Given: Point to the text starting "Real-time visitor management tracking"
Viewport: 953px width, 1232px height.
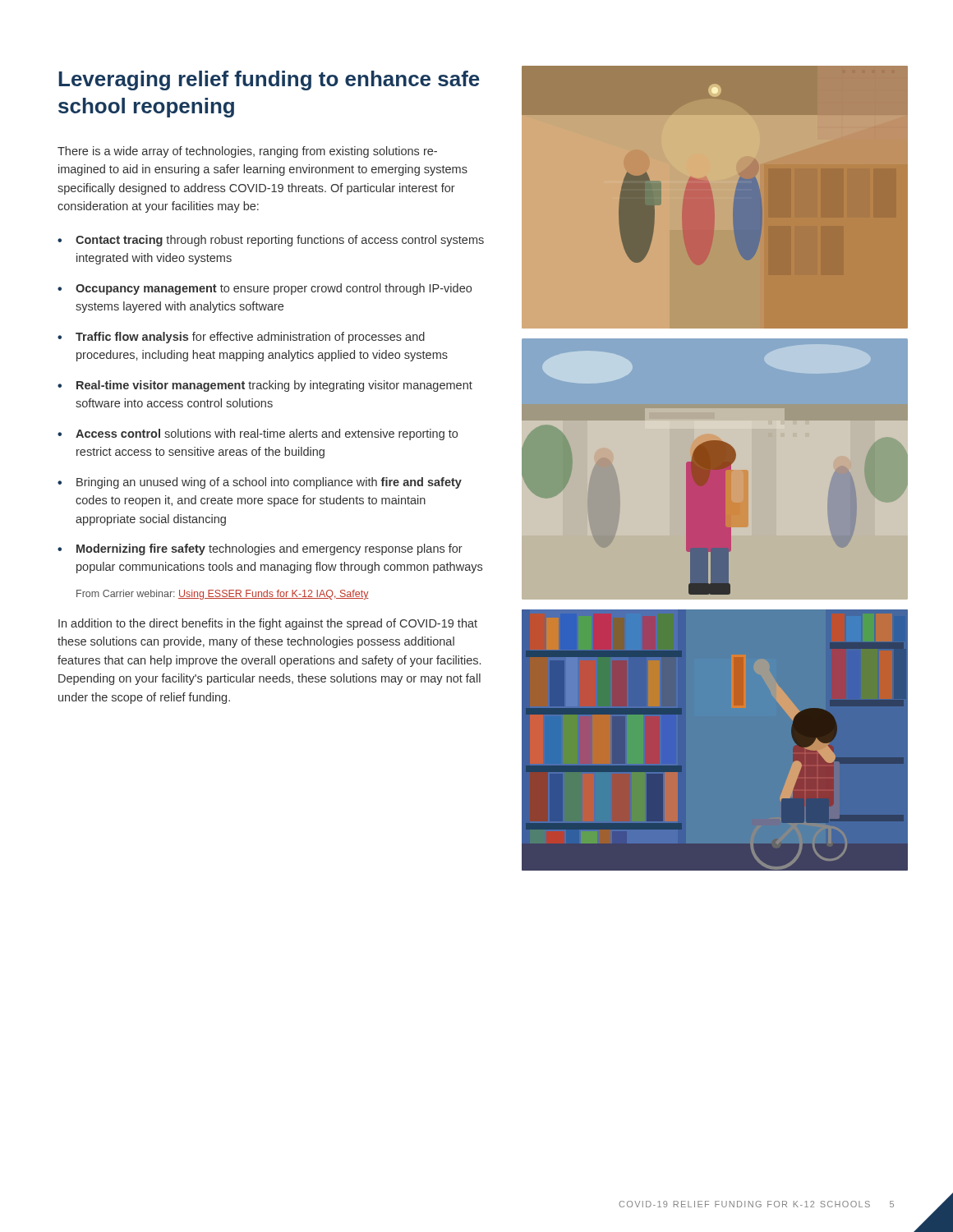Looking at the screenshot, I should (x=274, y=394).
